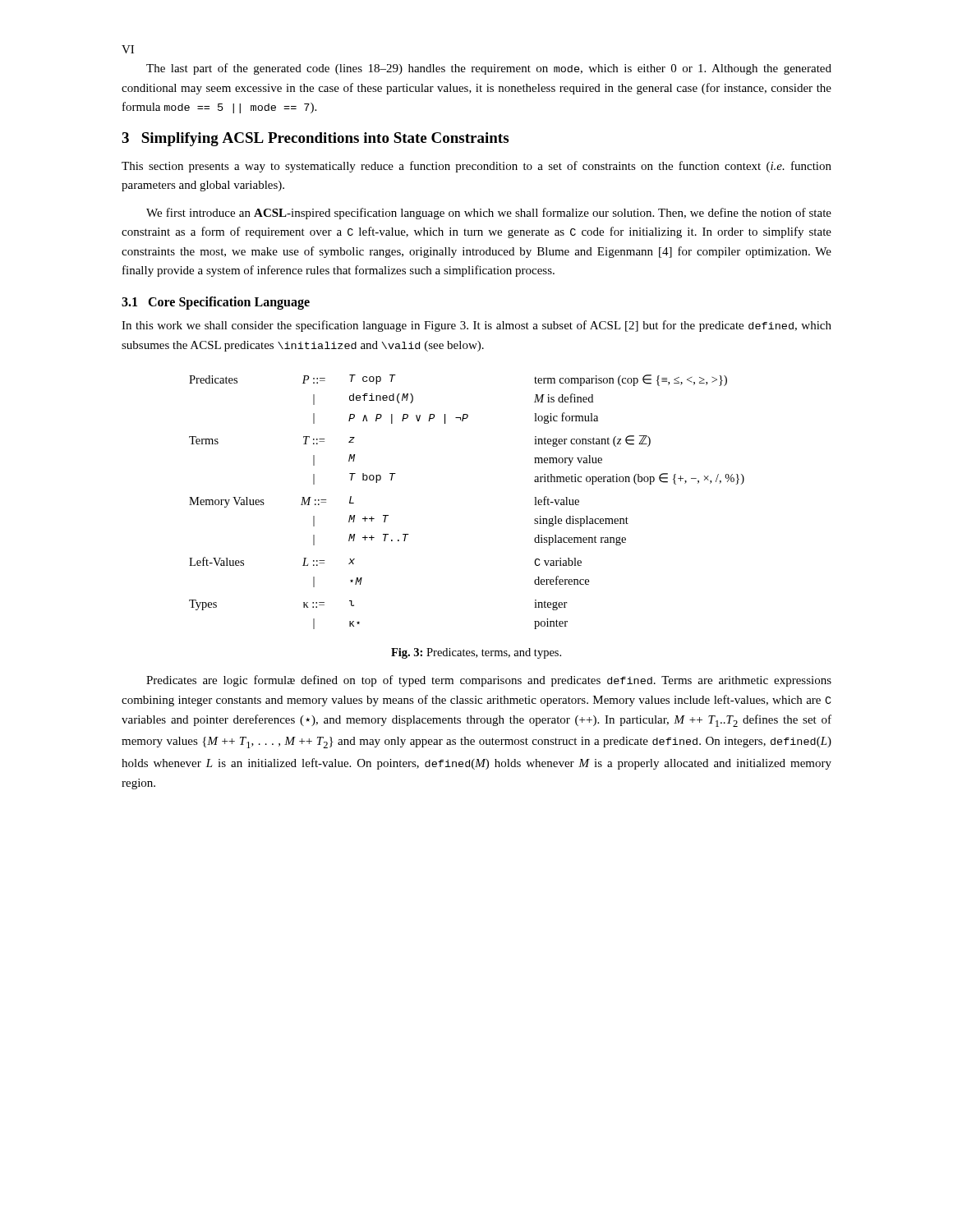The image size is (953, 1232).
Task: Where is the caption that starts "Fig. 3: Predicates, terms,"?
Action: pos(476,652)
